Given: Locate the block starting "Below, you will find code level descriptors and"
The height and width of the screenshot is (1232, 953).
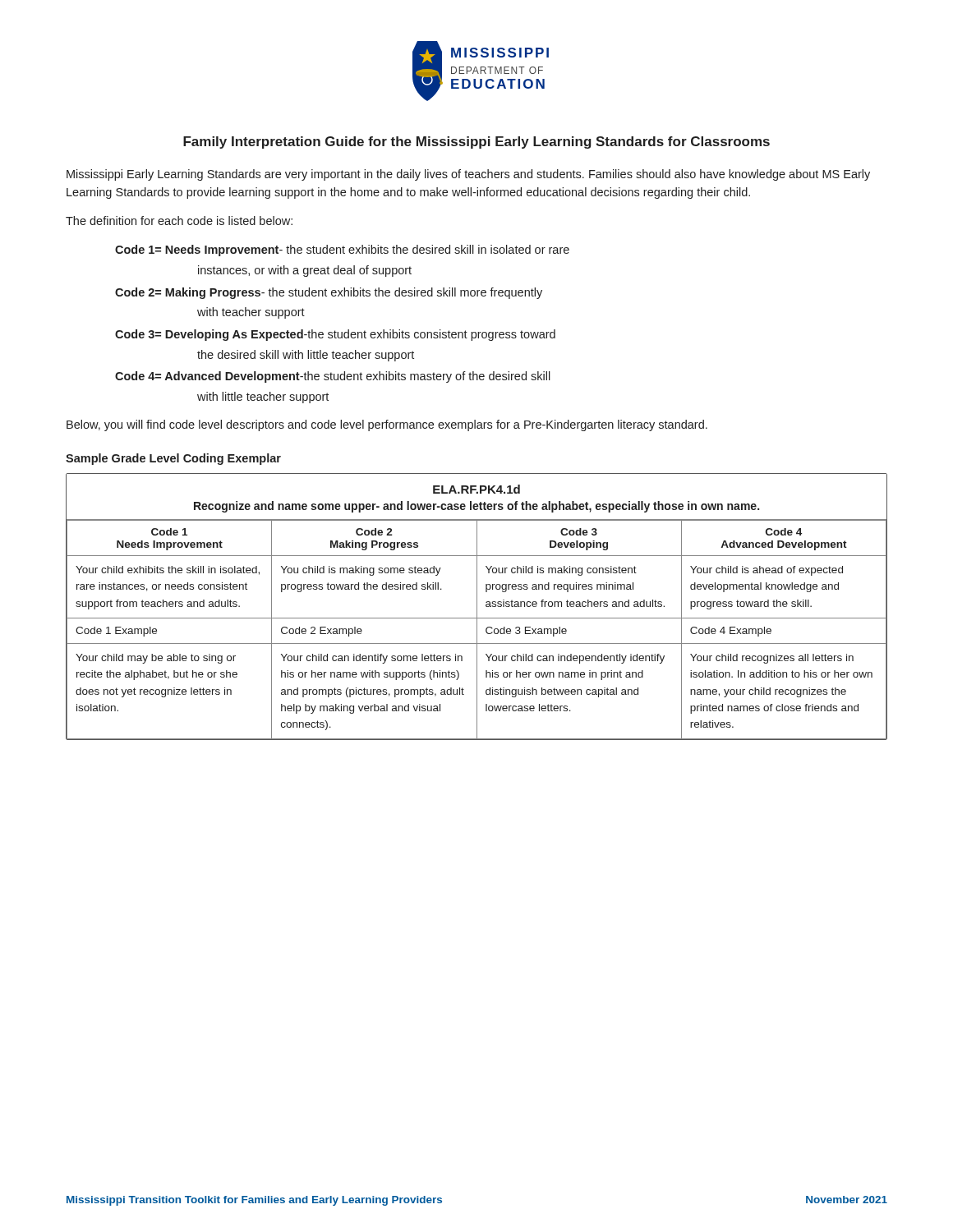Looking at the screenshot, I should 387,424.
